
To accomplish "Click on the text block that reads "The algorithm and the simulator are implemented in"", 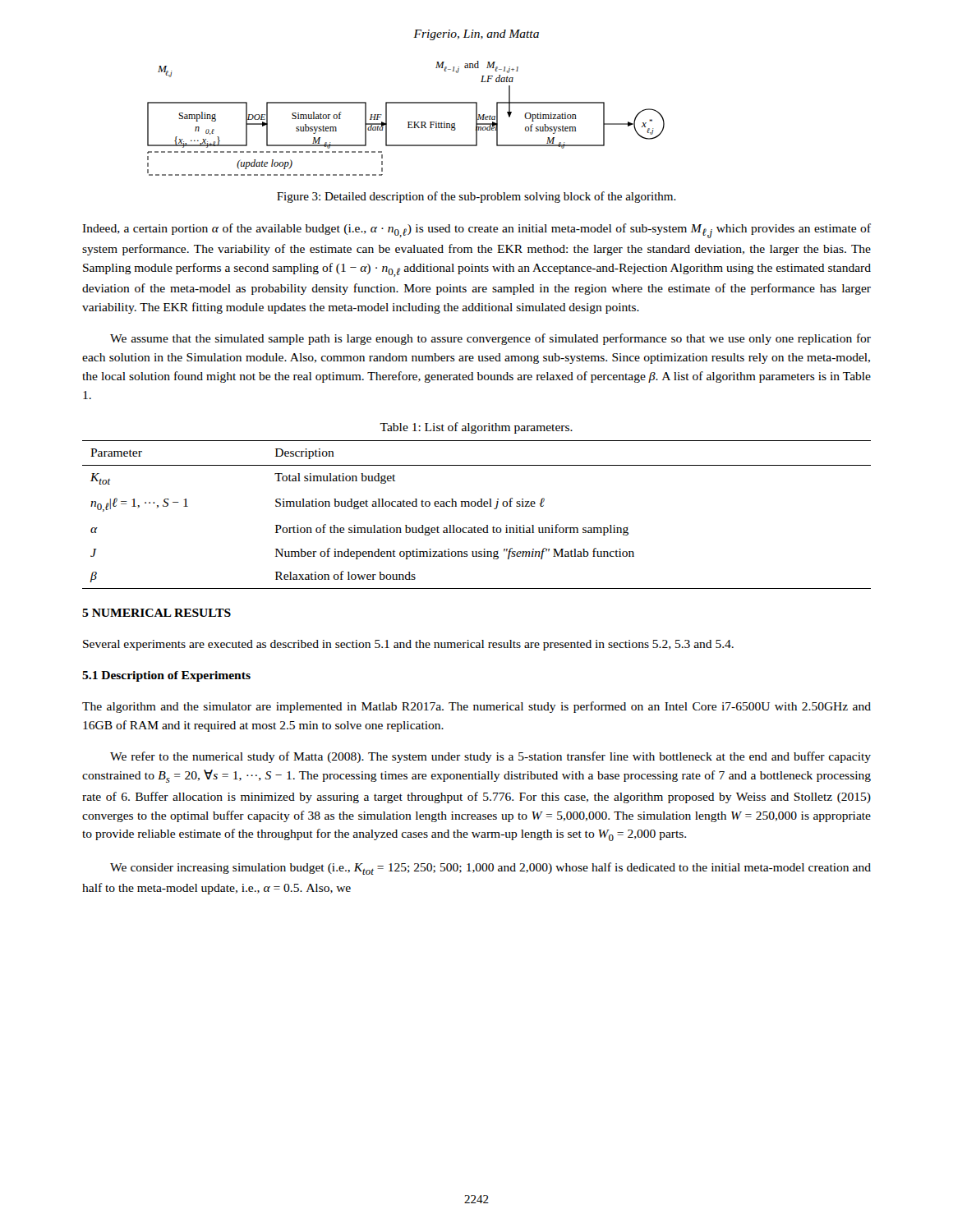I will point(476,716).
